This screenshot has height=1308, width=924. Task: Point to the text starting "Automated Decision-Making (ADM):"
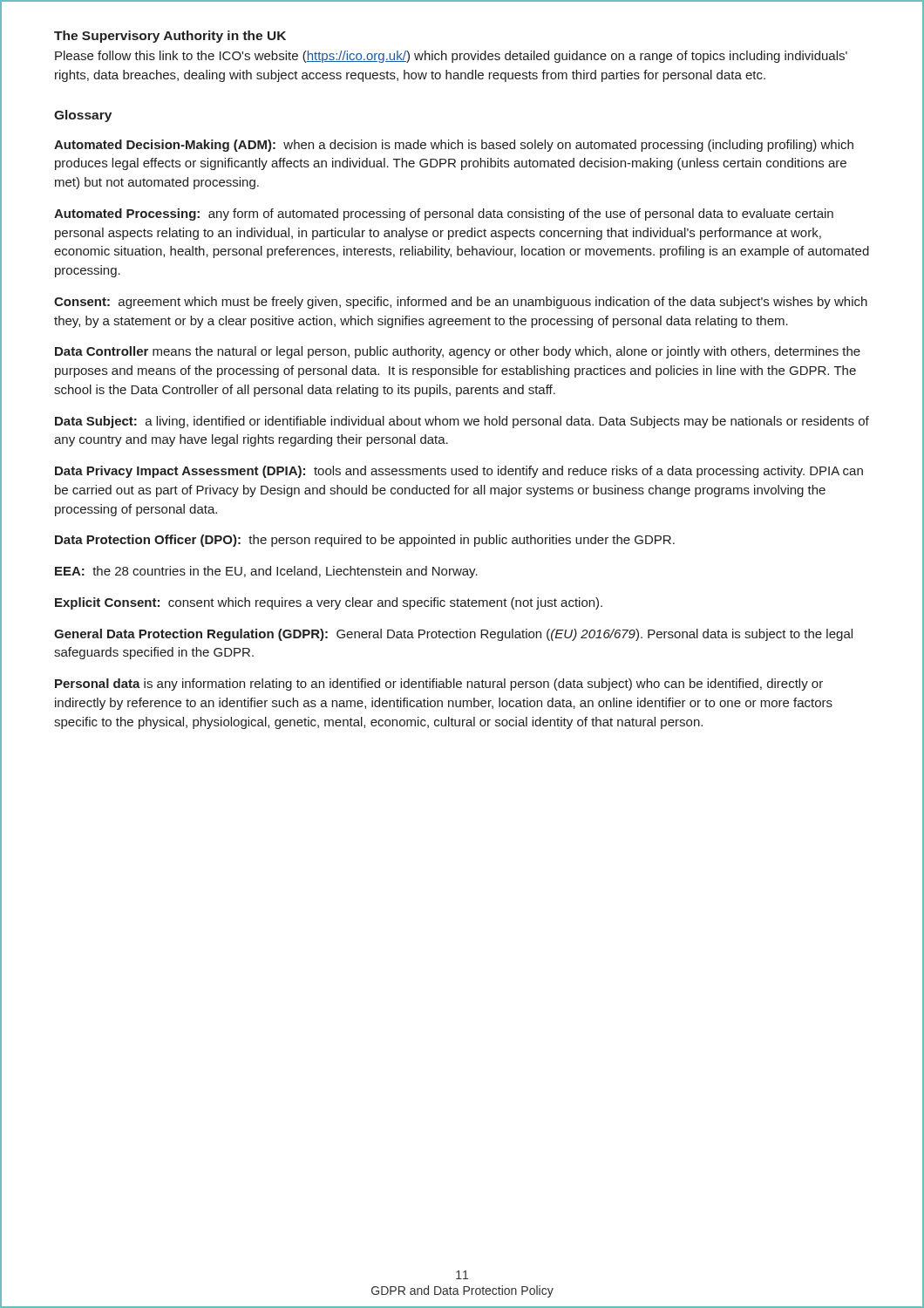(454, 163)
